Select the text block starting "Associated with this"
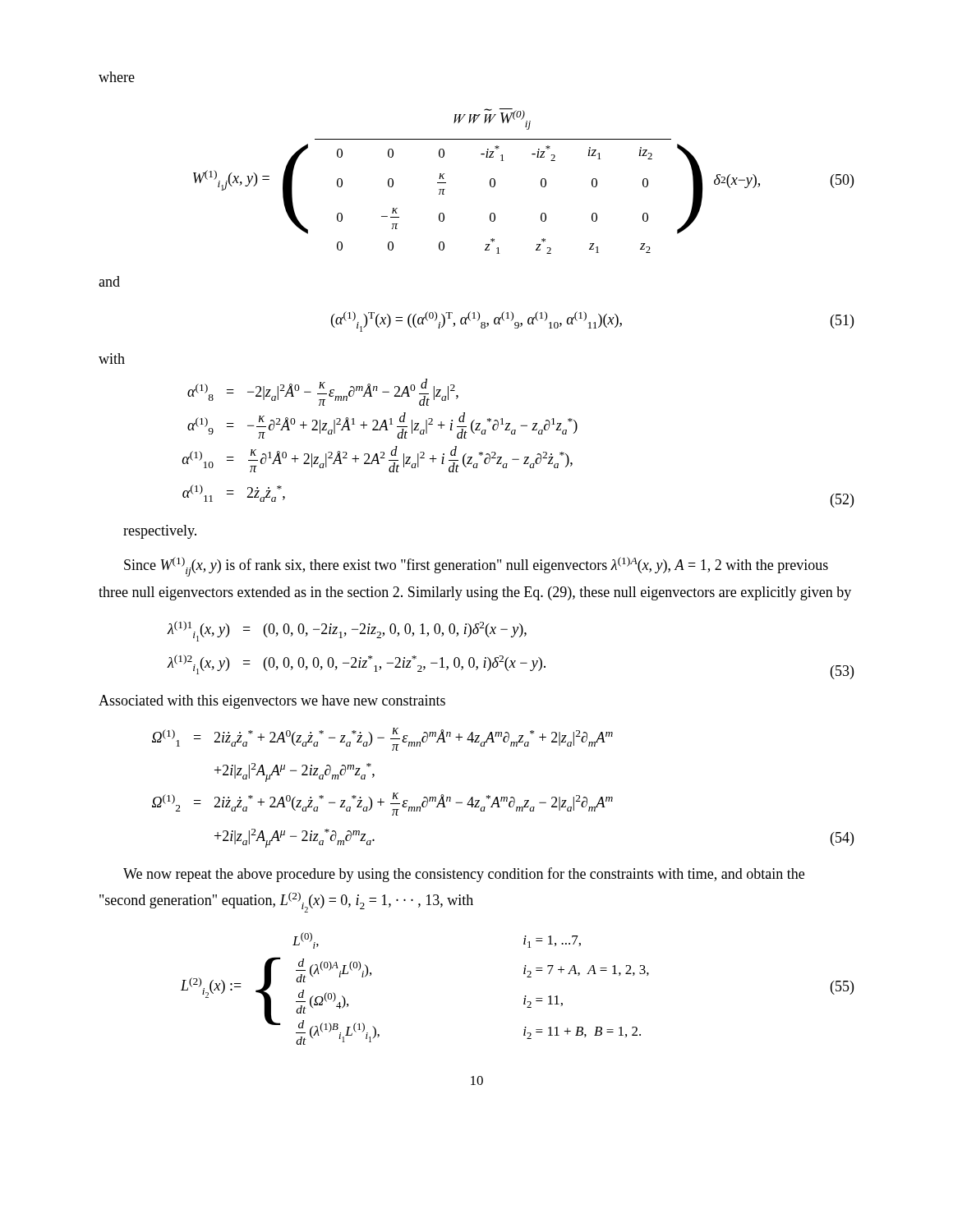Viewport: 953px width, 1232px height. 272,701
